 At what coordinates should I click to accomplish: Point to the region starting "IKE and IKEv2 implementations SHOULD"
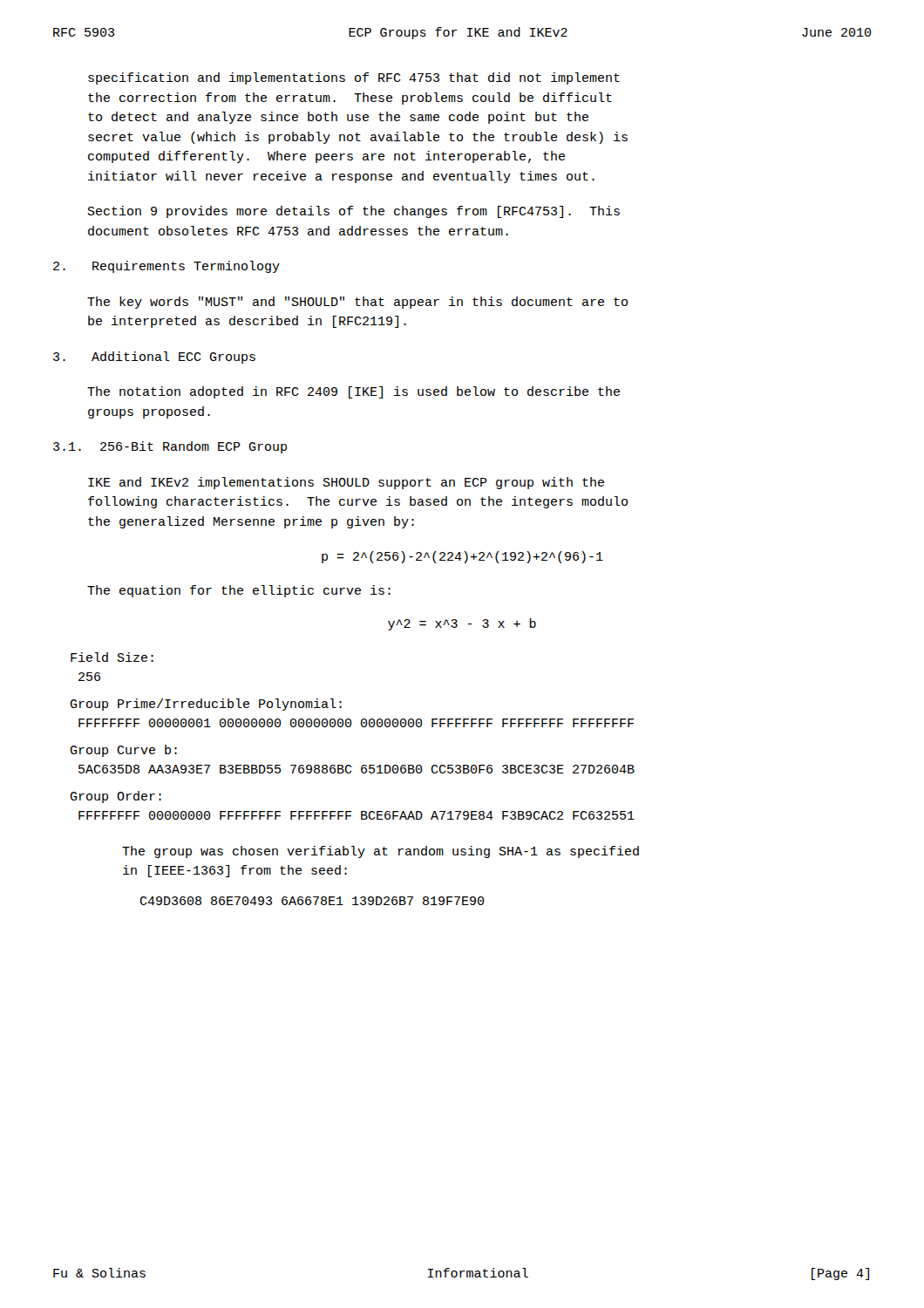358,503
